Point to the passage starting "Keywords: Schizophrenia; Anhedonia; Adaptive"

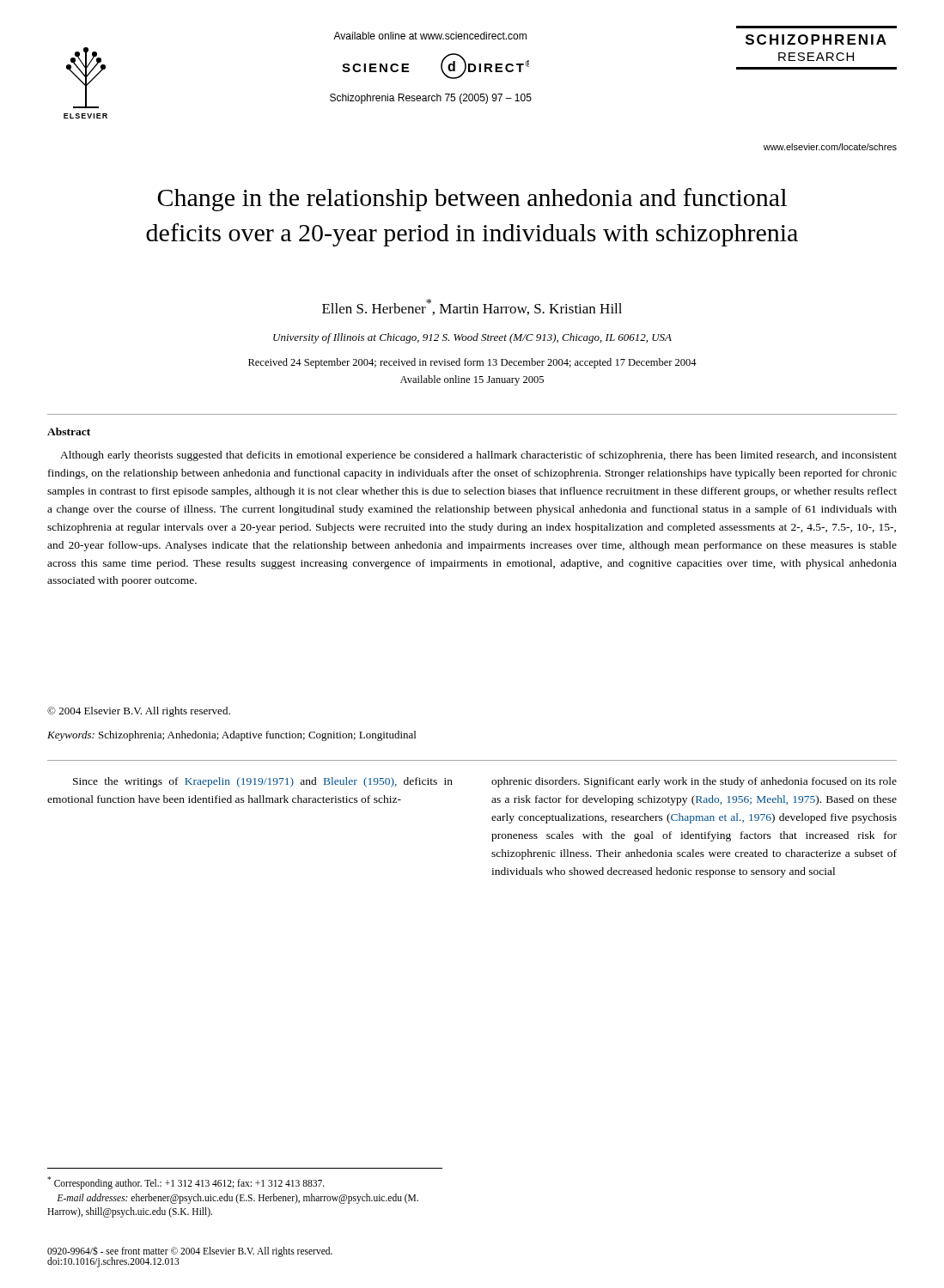point(232,735)
